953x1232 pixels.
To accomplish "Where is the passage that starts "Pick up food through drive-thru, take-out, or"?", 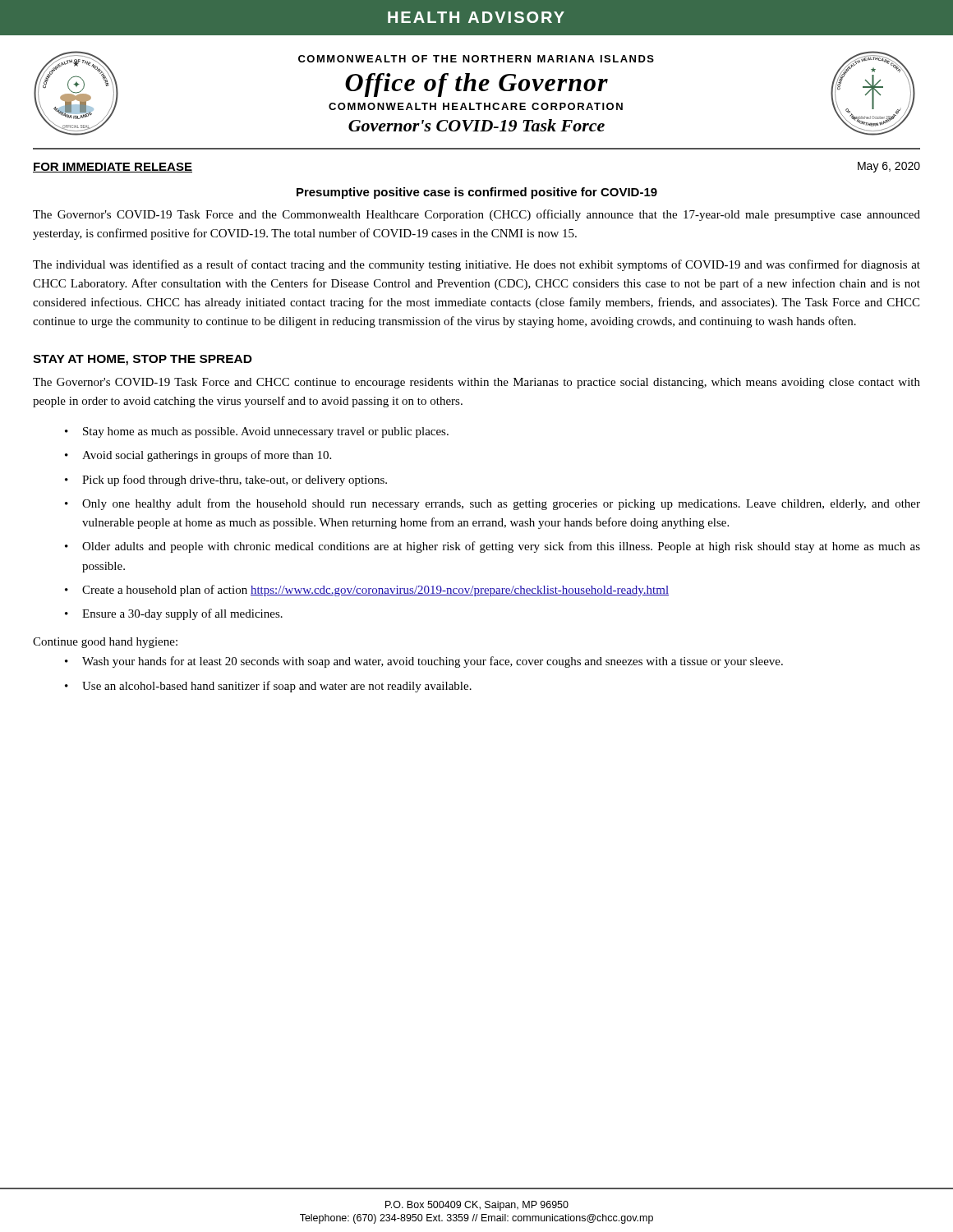I will tap(235, 479).
